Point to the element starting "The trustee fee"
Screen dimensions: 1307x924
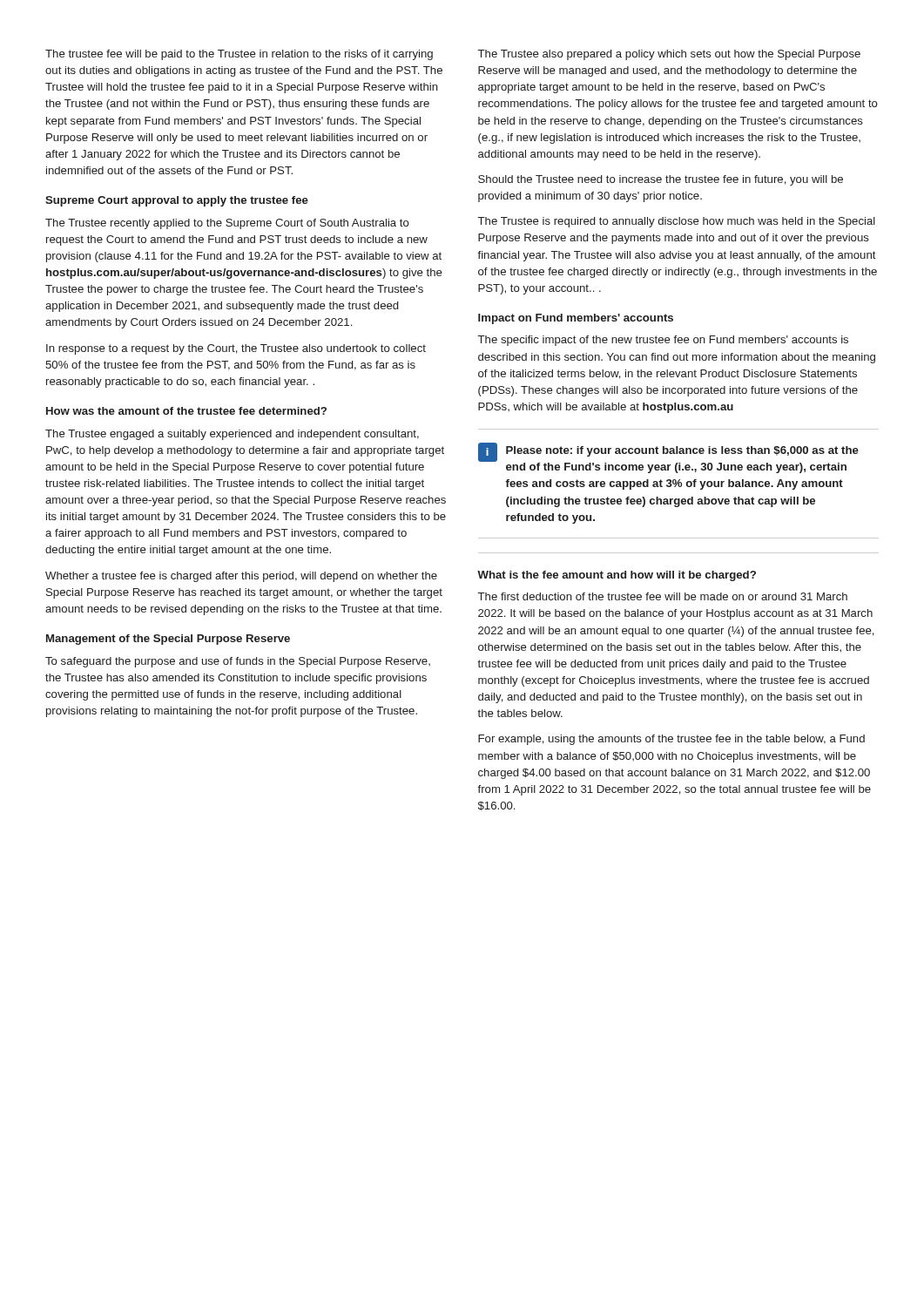click(x=246, y=112)
